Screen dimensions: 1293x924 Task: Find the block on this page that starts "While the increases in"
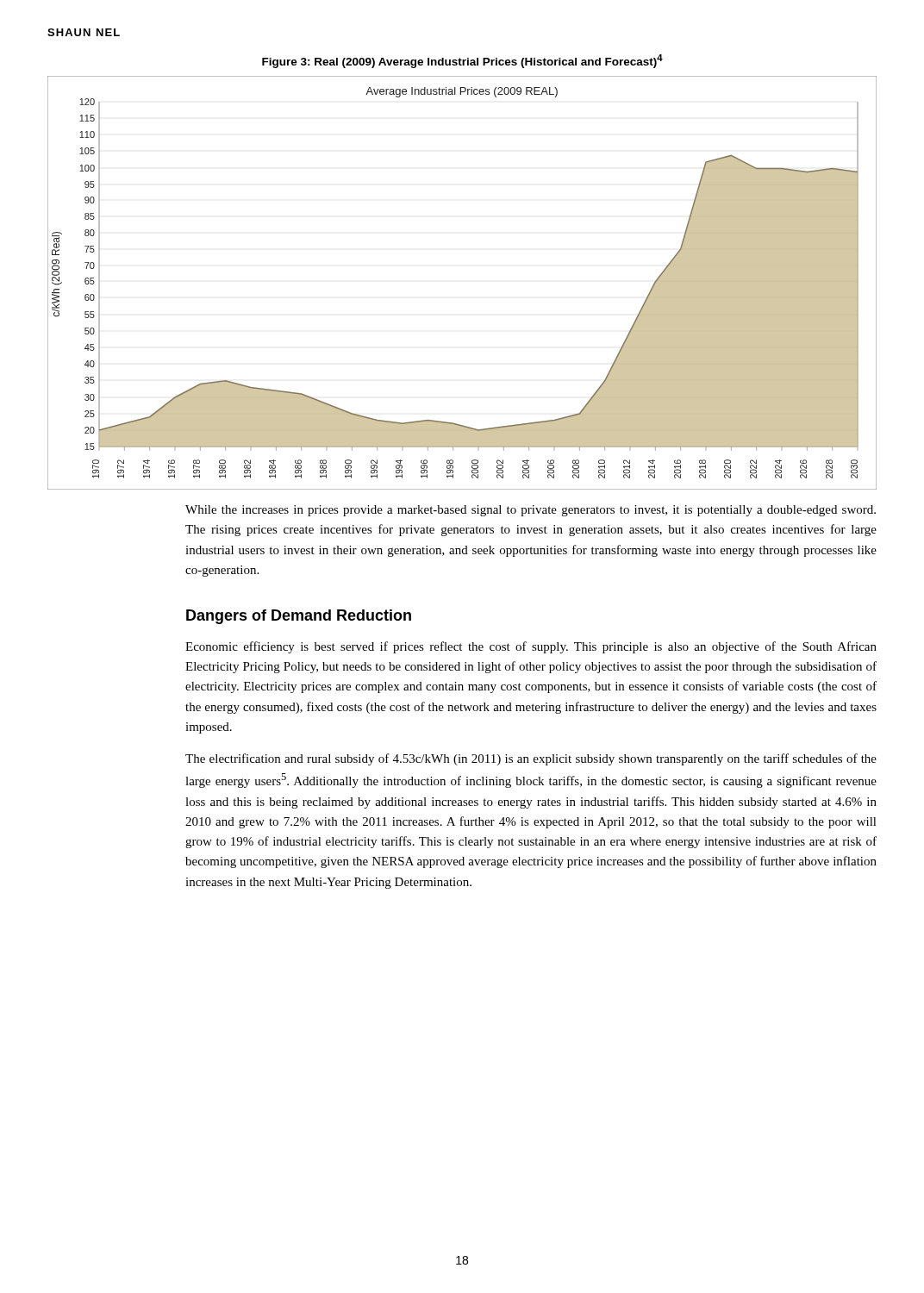[531, 696]
